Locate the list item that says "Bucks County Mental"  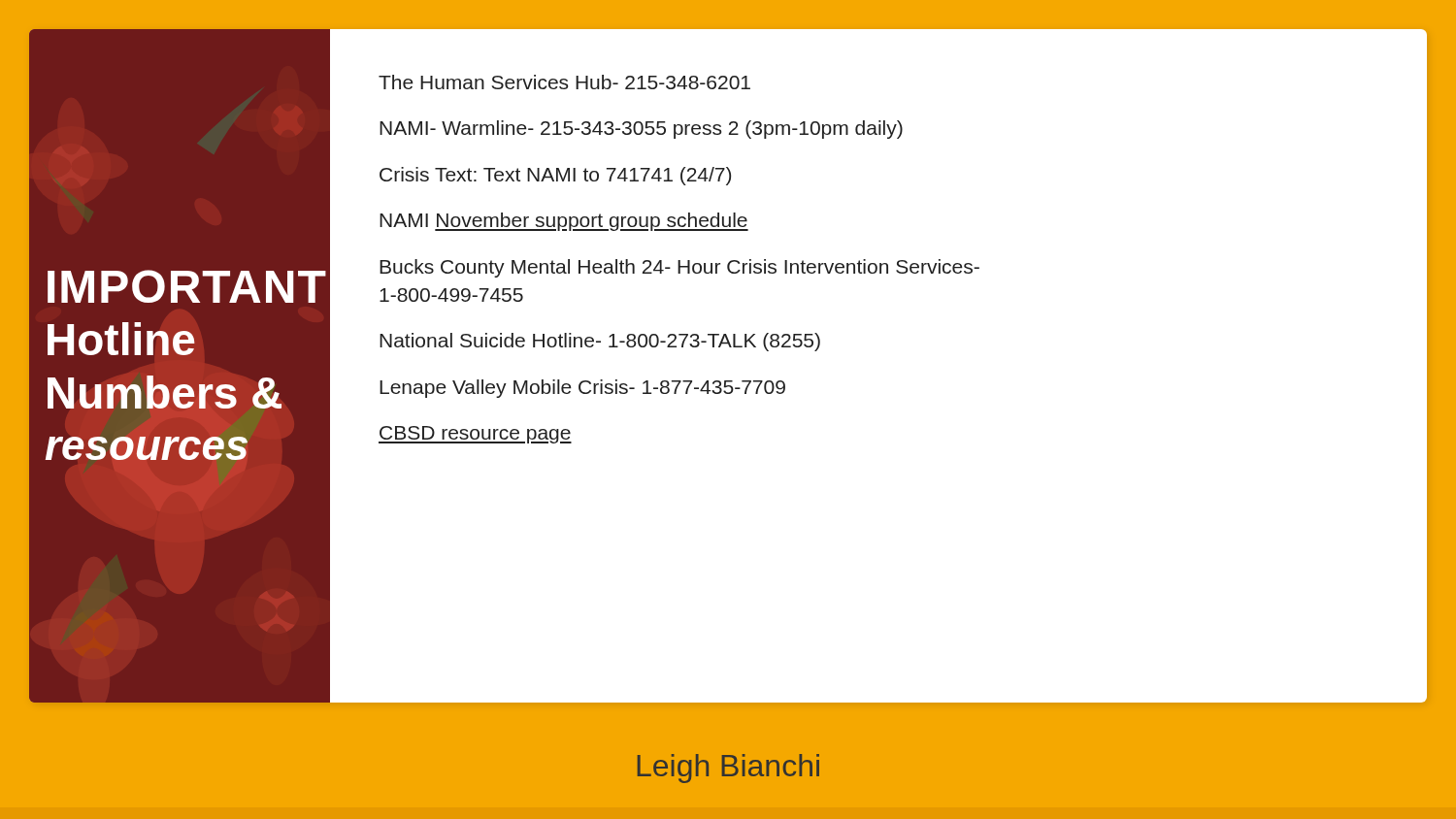(679, 280)
